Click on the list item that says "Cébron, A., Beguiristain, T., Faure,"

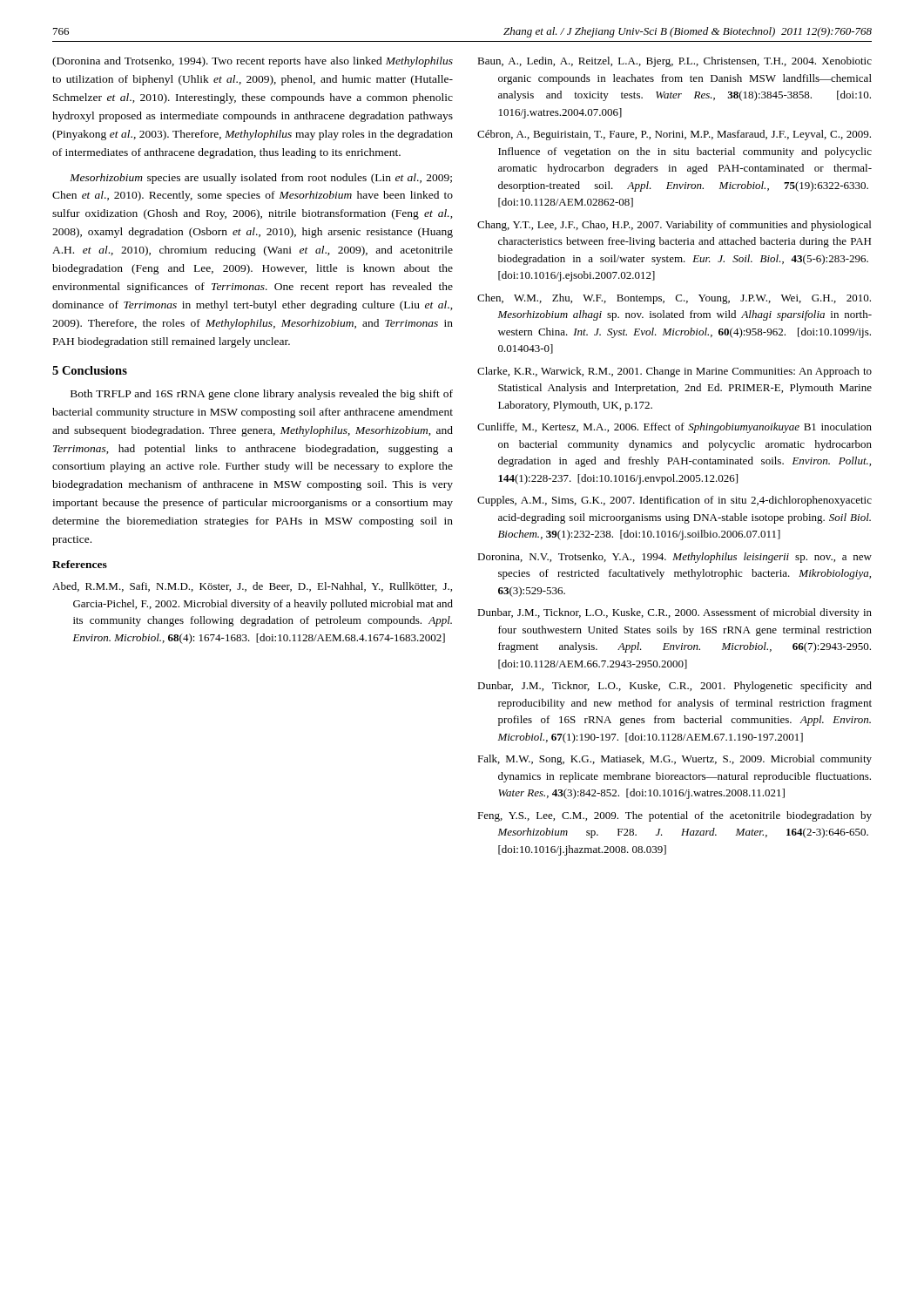674,168
